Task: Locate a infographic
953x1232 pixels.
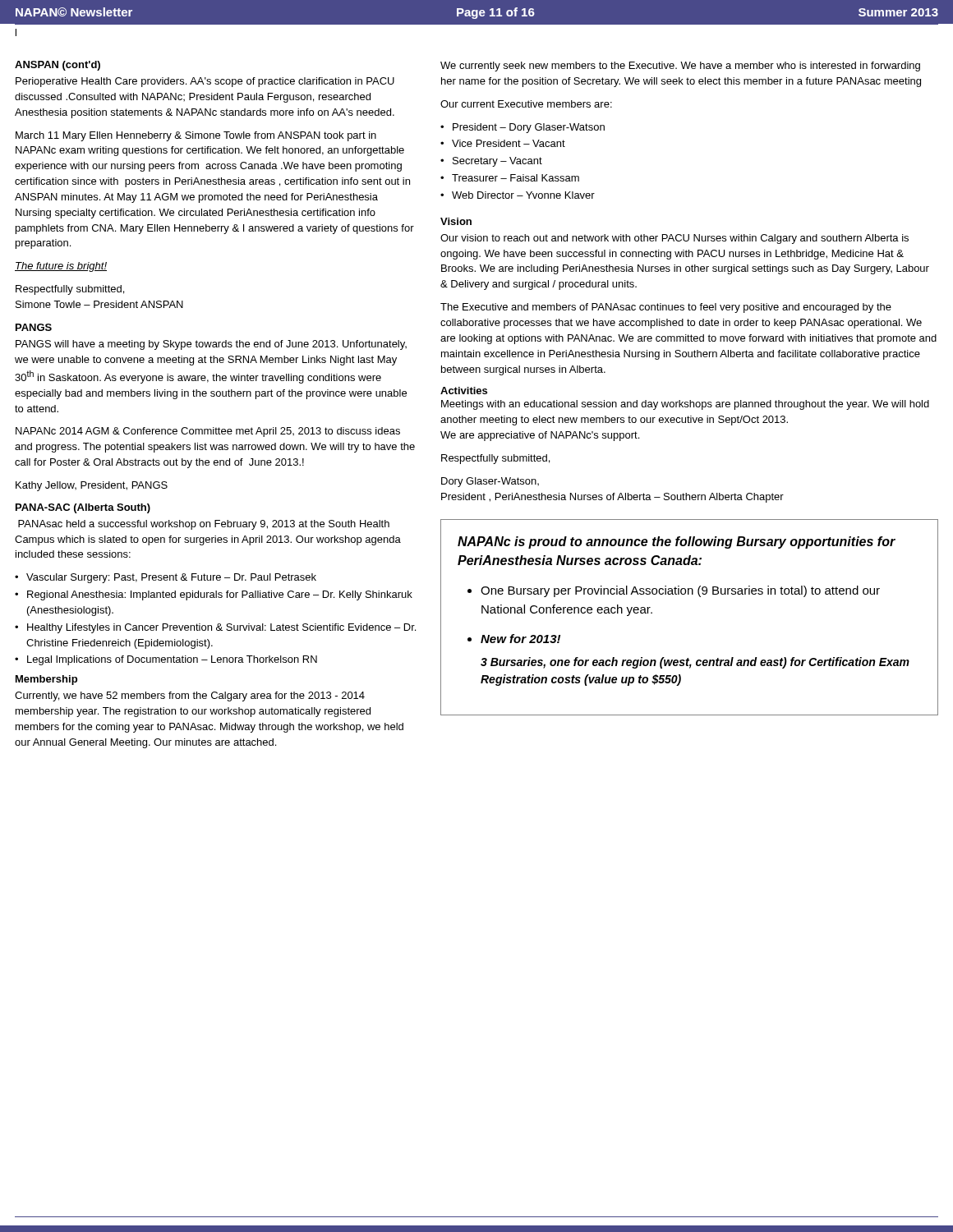Action: [x=689, y=617]
